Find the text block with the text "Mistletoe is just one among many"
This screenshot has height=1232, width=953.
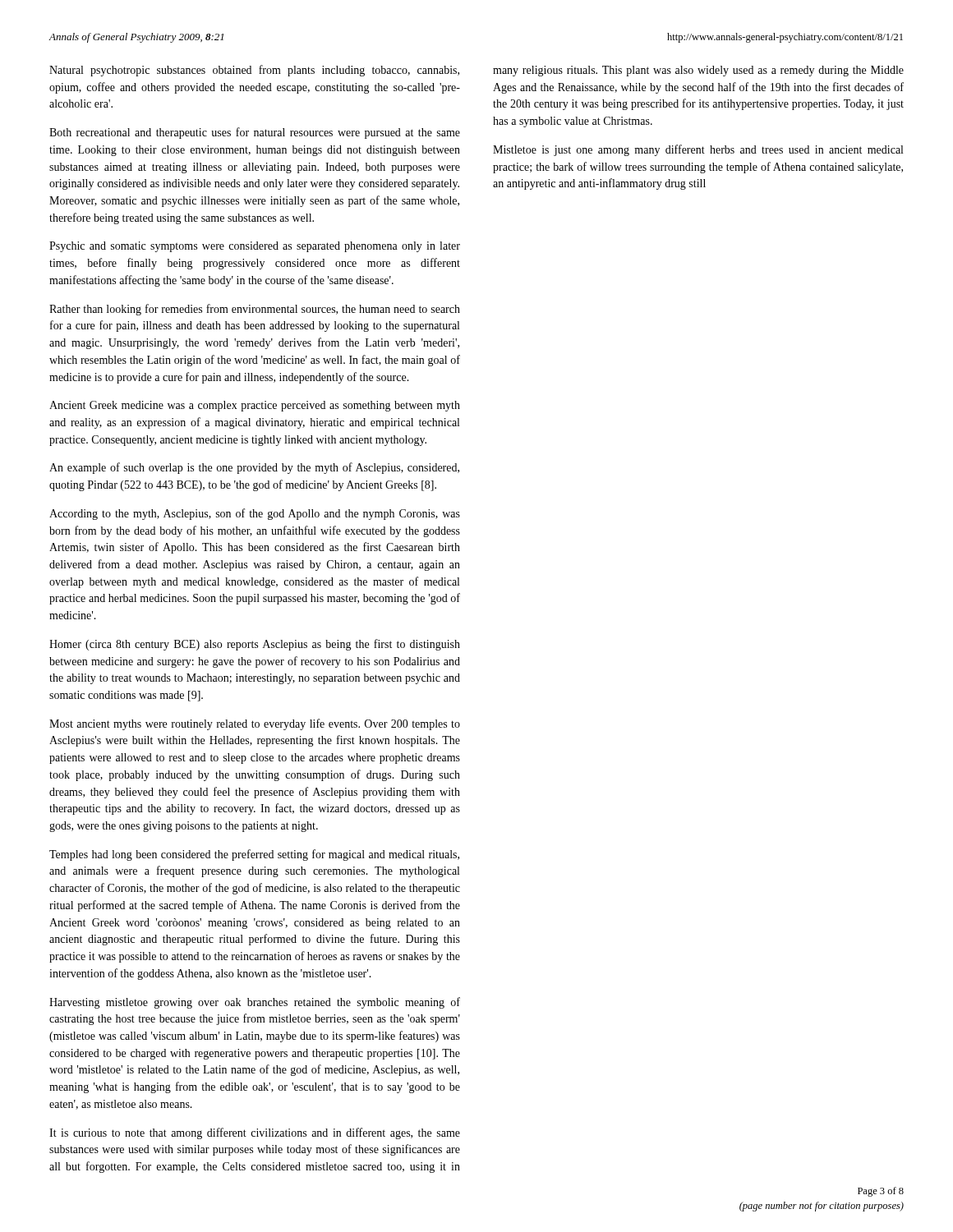click(698, 167)
